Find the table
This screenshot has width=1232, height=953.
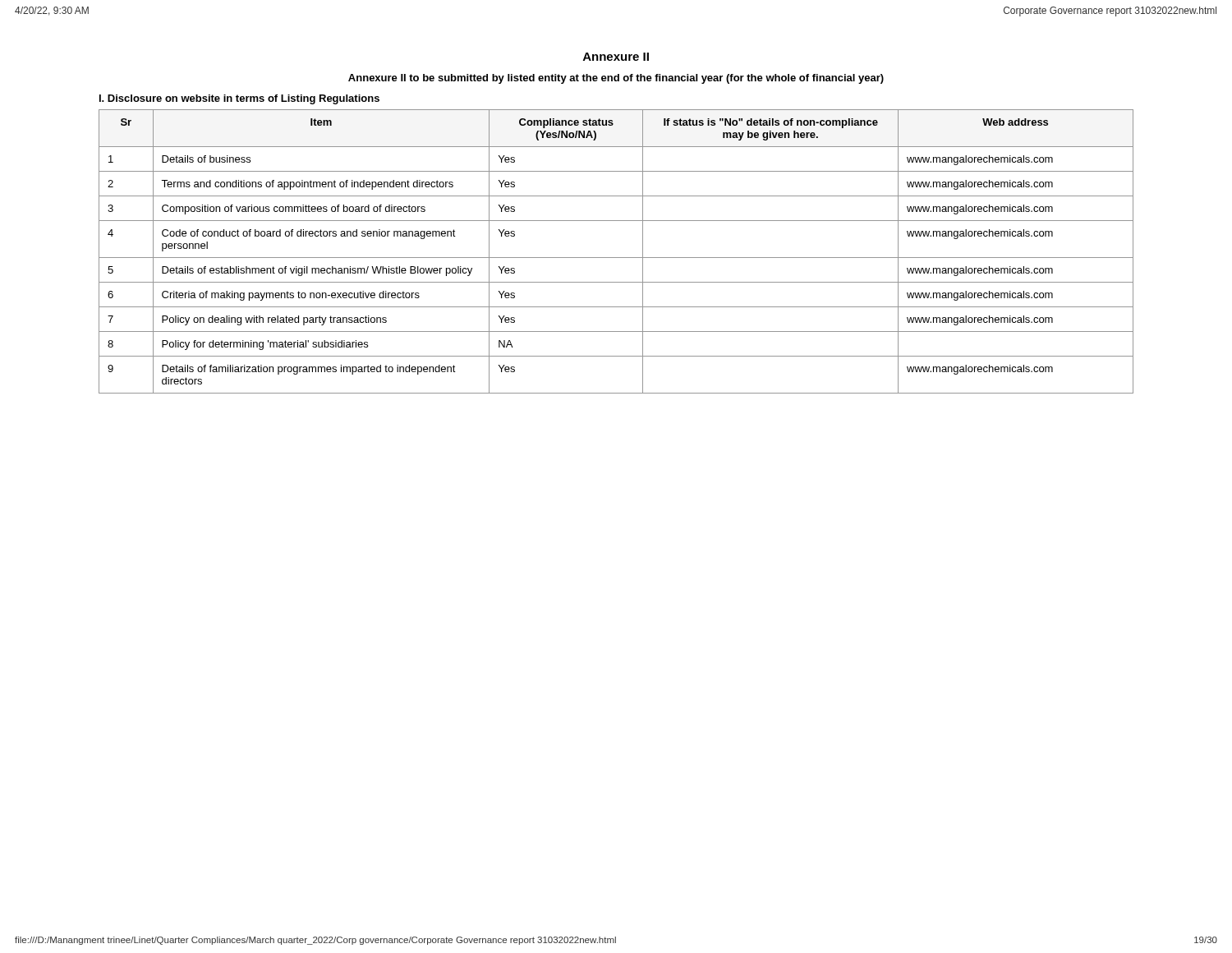pos(616,251)
